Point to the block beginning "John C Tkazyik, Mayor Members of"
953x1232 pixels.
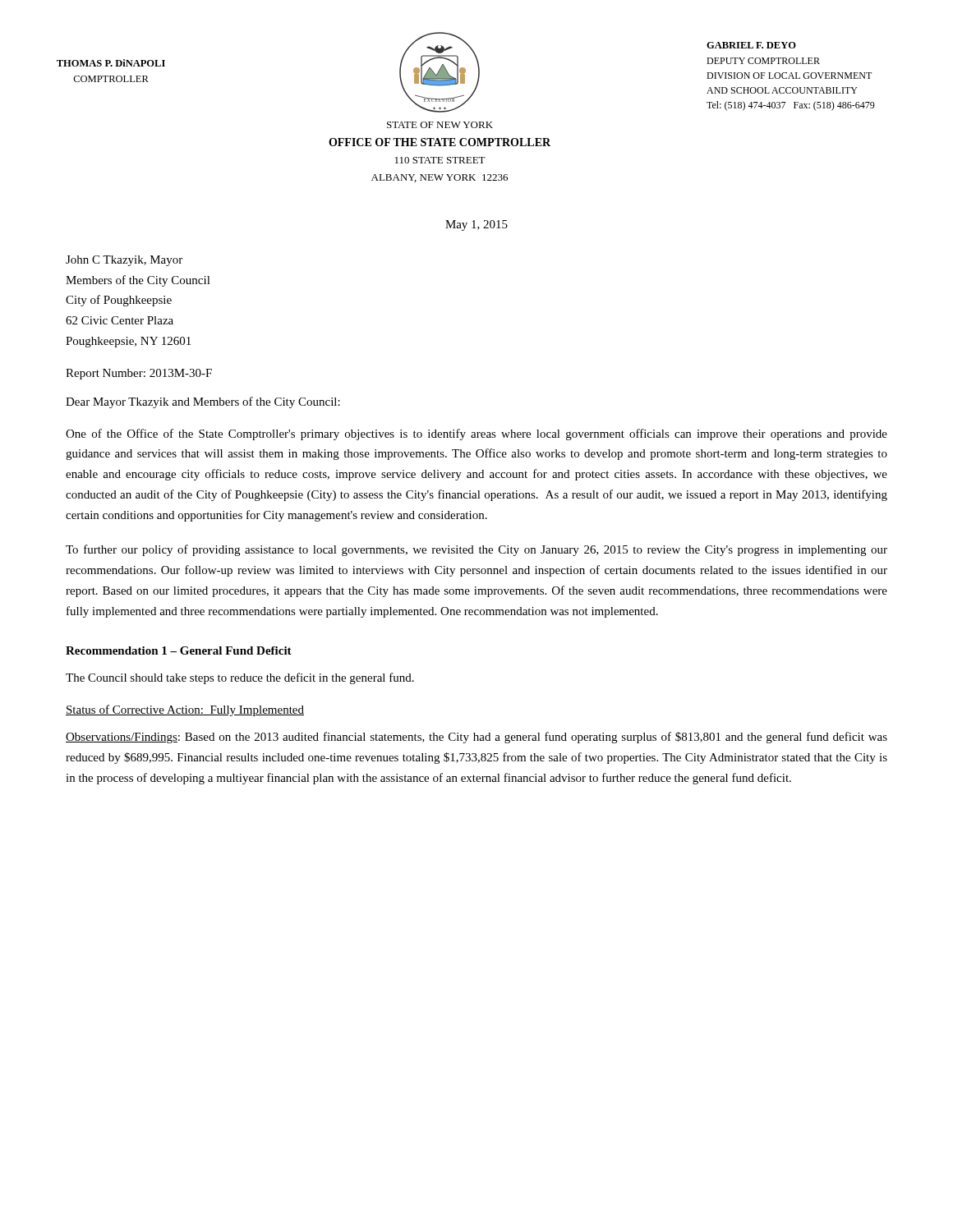(138, 300)
